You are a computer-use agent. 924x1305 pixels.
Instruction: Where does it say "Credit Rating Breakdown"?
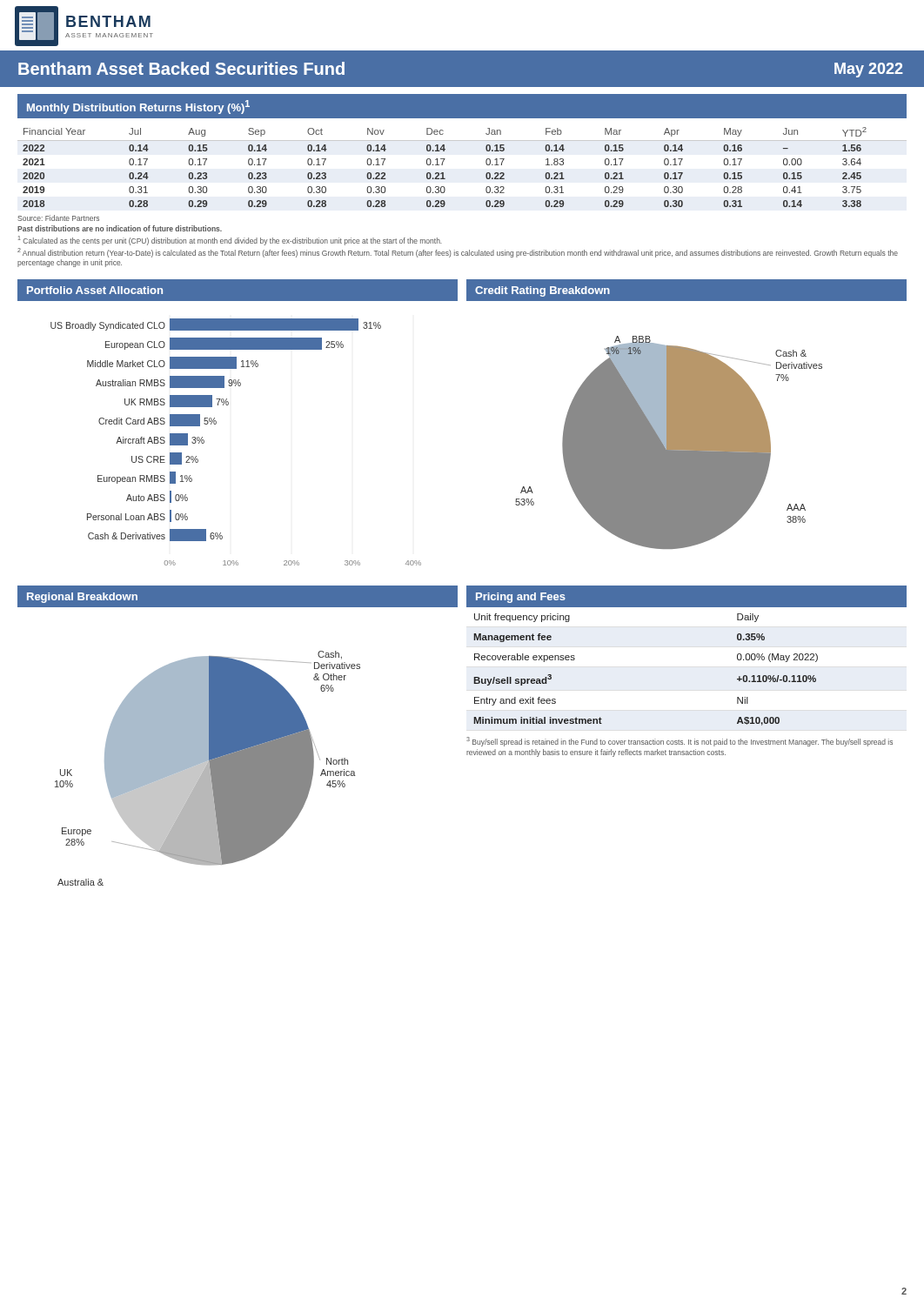click(x=543, y=290)
